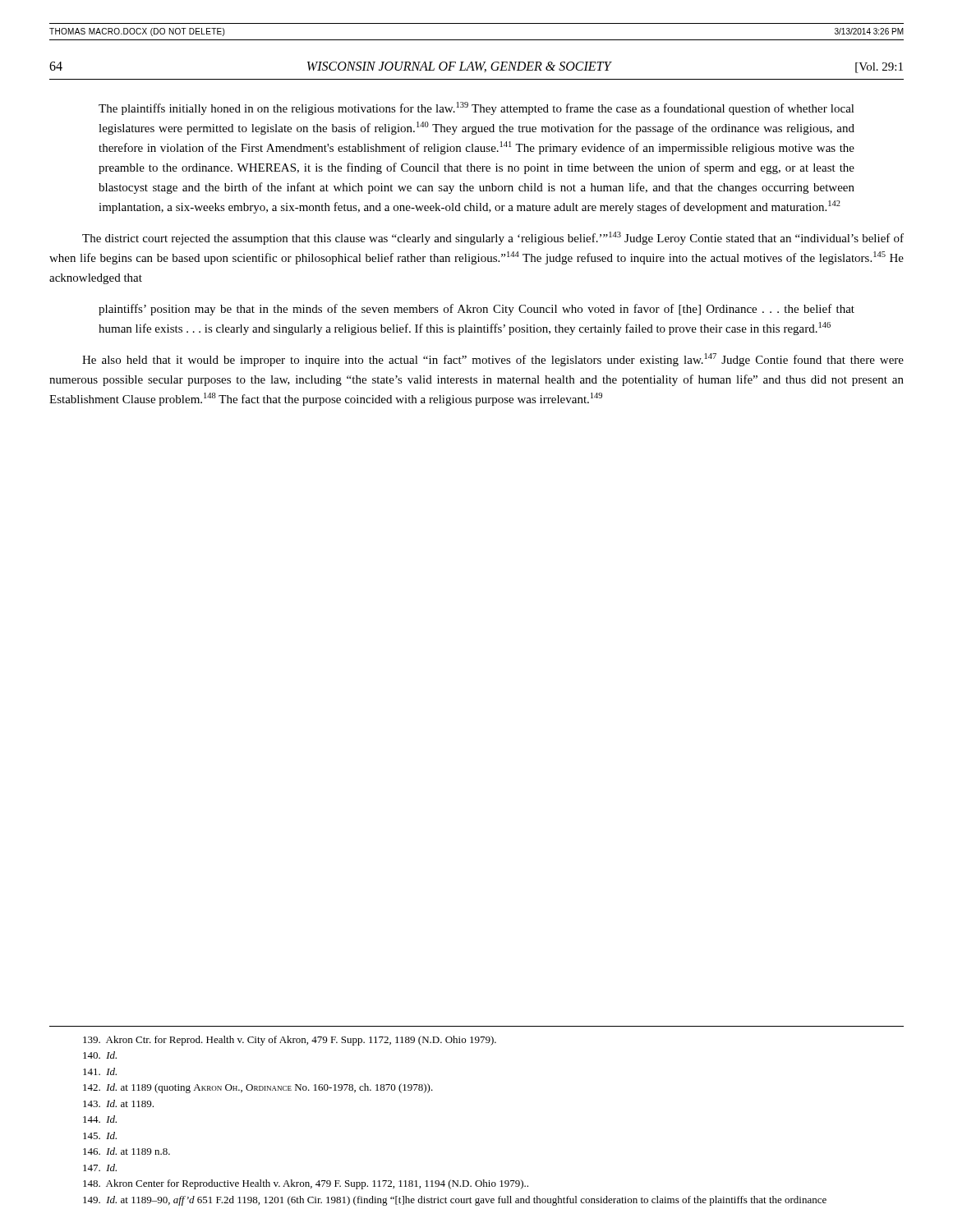Find the block starting "He also held that"
953x1232 pixels.
(476, 379)
